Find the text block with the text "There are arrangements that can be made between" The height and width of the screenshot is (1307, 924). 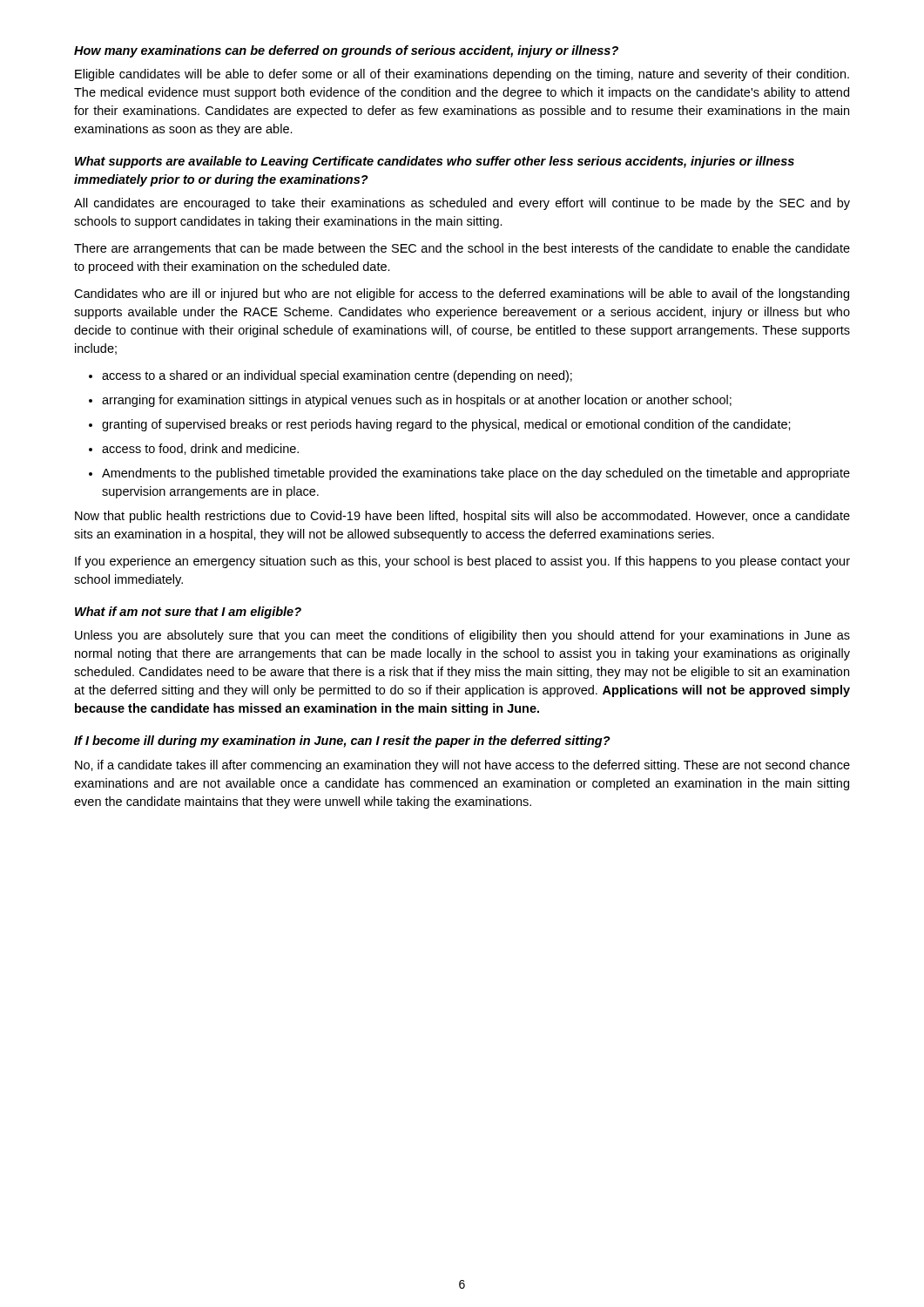(462, 258)
